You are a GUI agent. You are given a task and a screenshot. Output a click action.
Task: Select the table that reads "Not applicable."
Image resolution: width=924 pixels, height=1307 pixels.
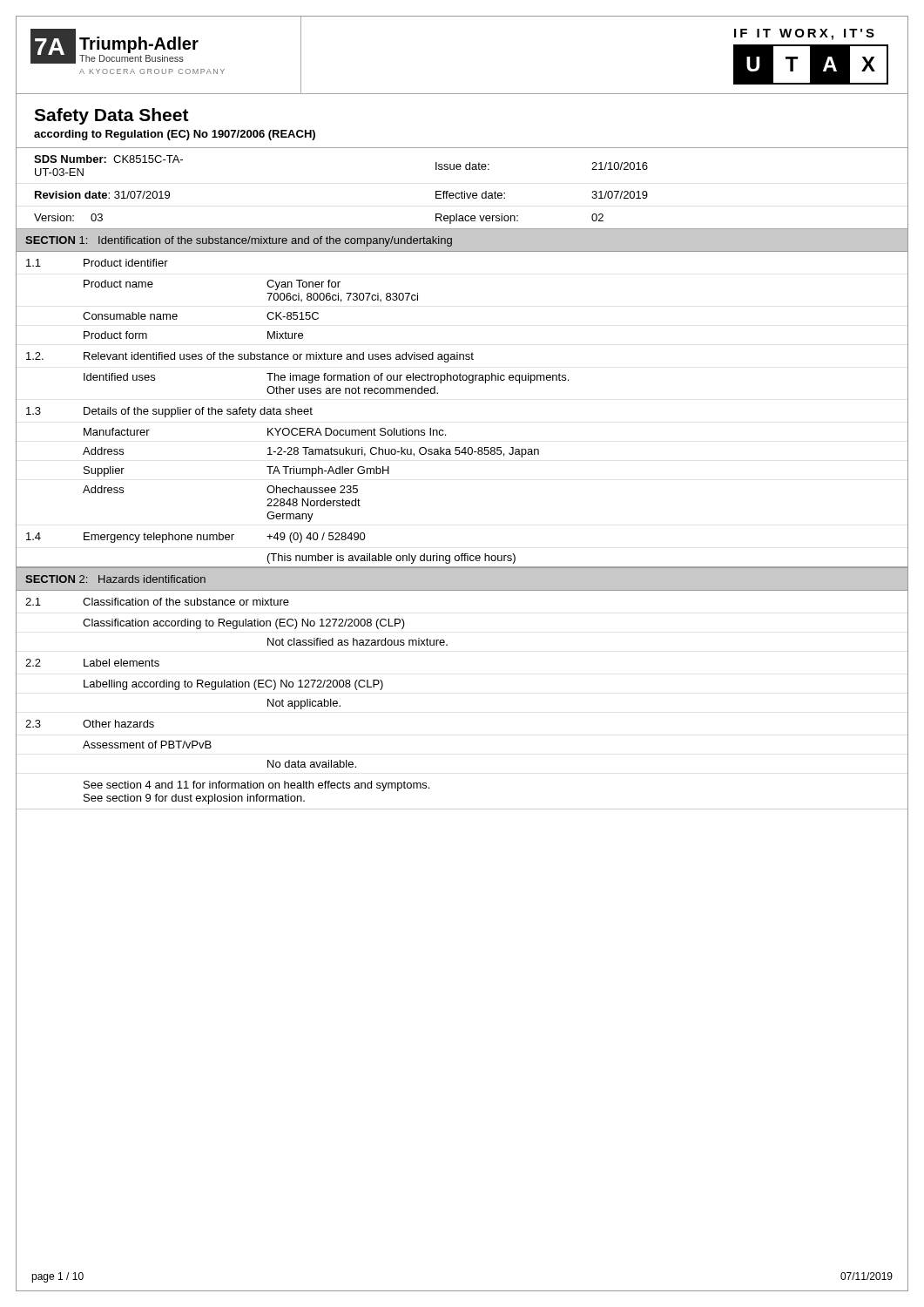tap(462, 700)
